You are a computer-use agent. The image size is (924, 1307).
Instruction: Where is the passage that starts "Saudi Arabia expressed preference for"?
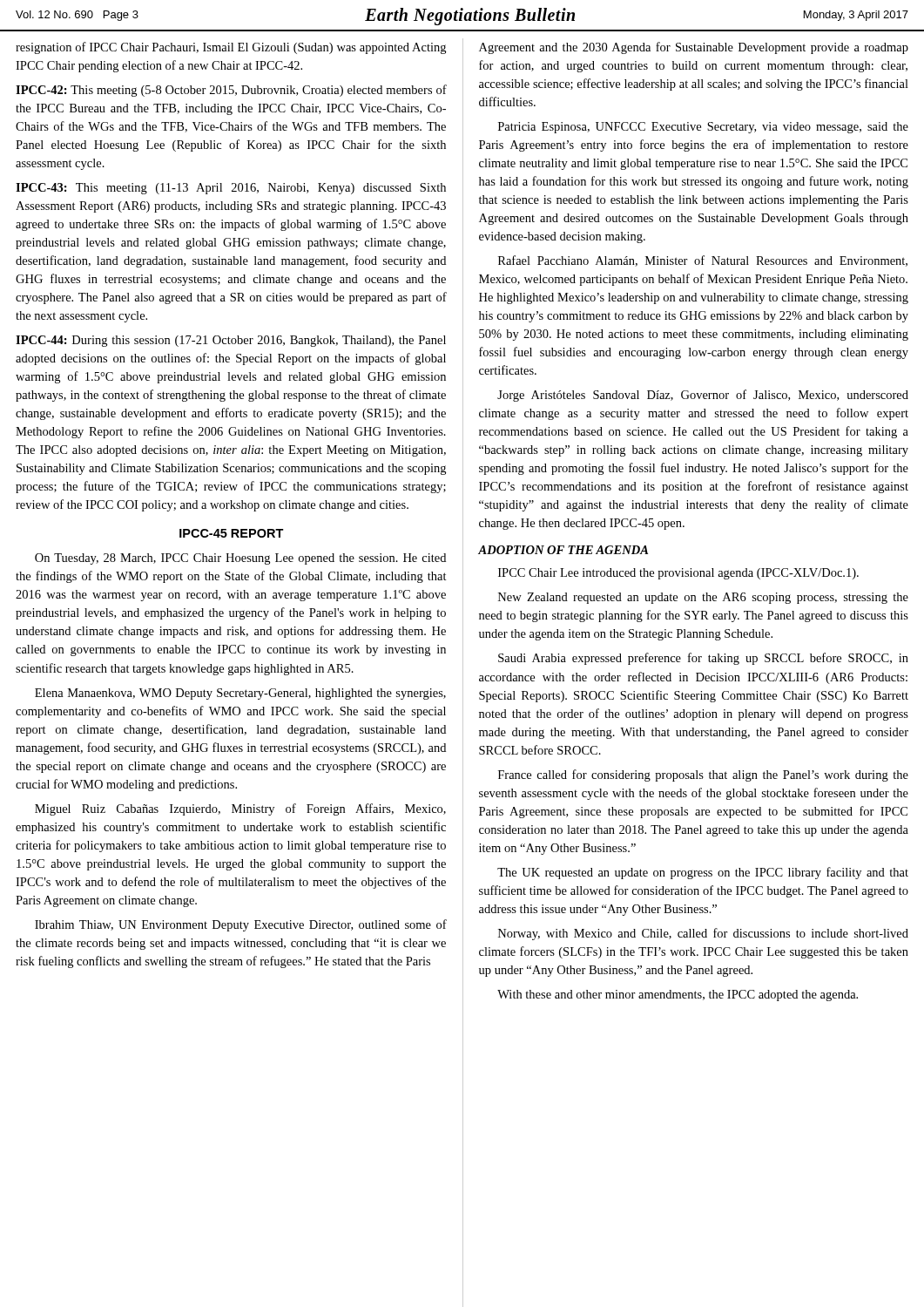[x=693, y=705]
